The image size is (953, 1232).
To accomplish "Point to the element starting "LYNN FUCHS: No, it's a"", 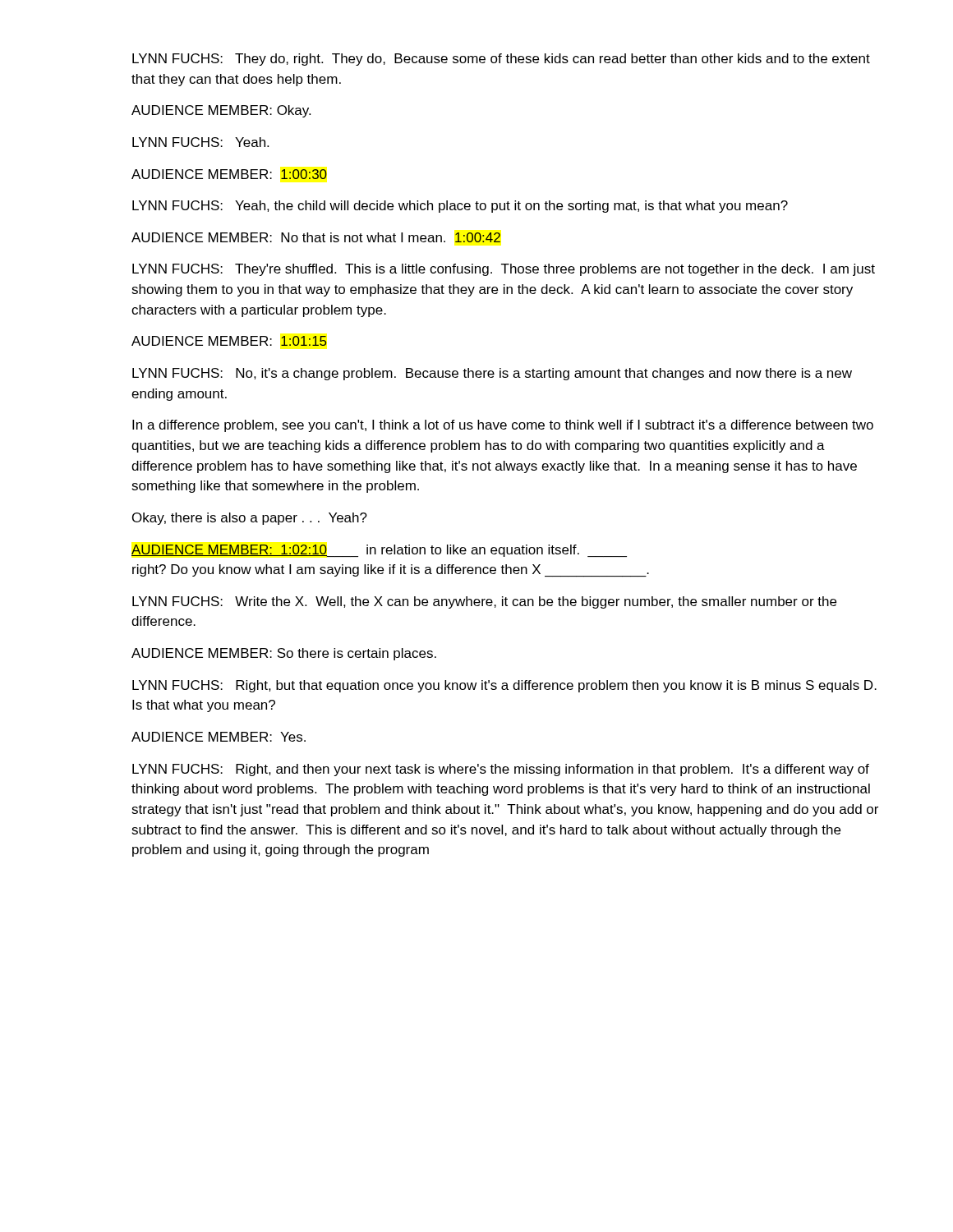I will 492,383.
